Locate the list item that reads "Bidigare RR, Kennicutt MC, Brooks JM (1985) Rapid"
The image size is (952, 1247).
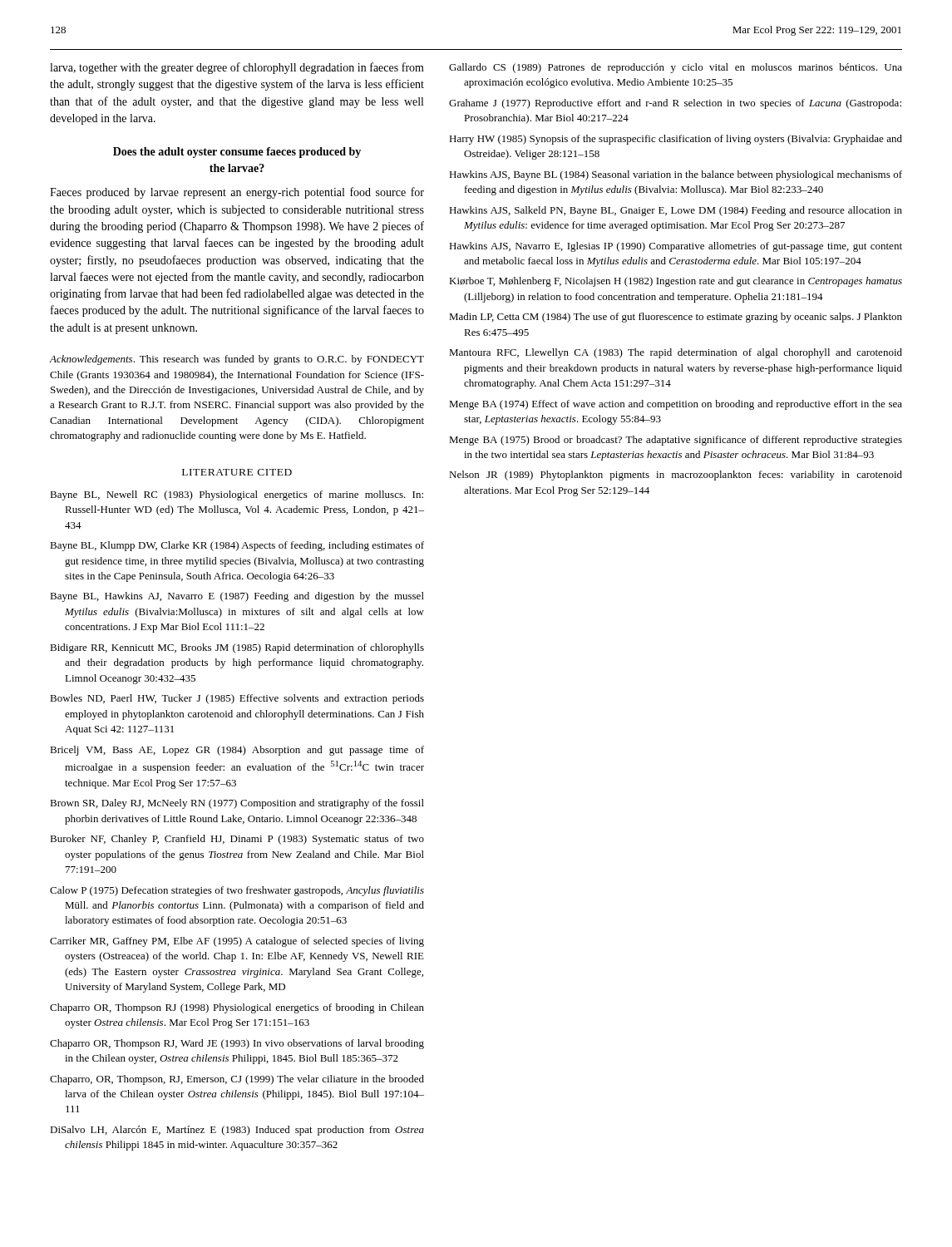[237, 662]
